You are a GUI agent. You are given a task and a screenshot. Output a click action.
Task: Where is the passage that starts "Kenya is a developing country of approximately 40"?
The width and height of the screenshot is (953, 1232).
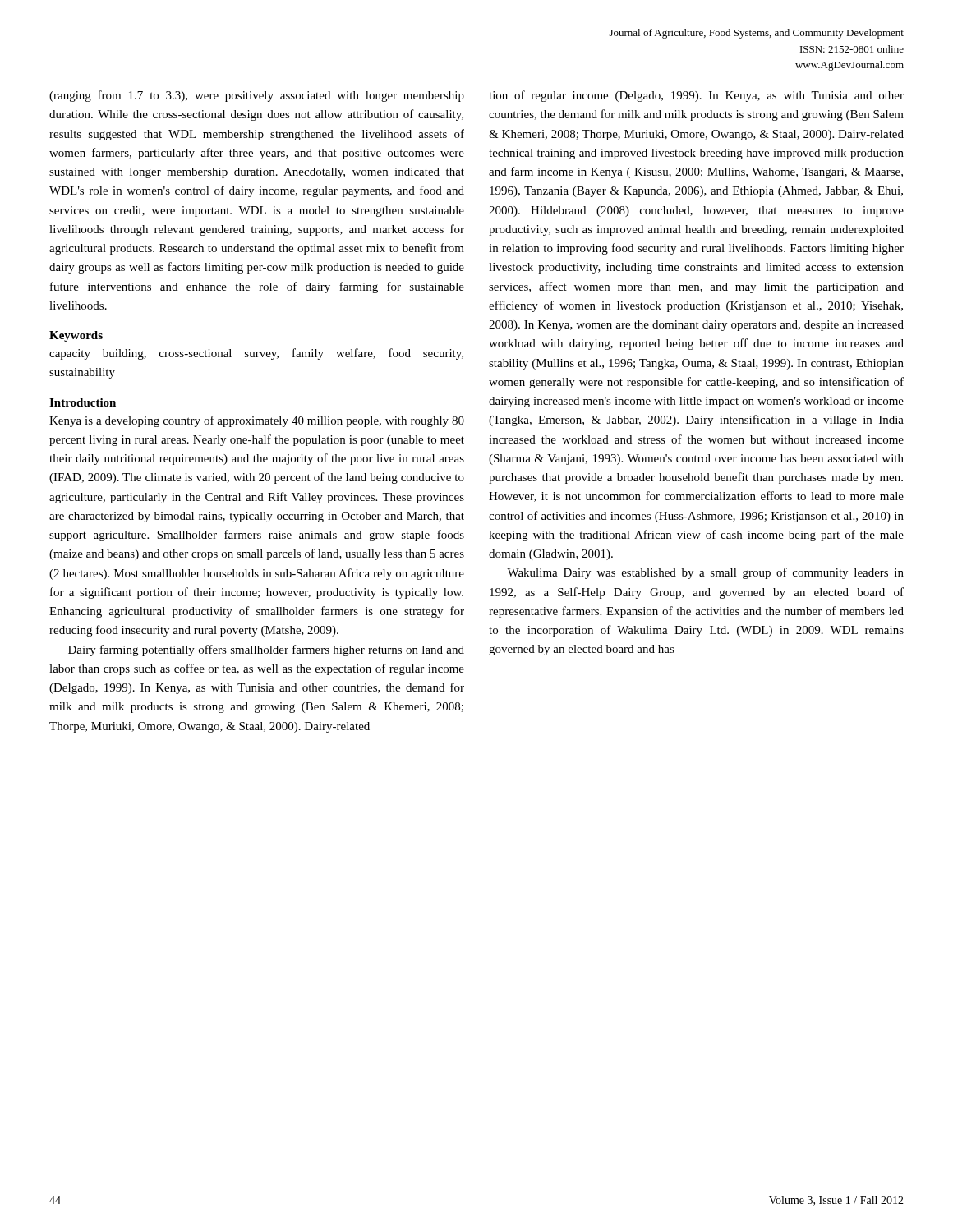pos(257,573)
